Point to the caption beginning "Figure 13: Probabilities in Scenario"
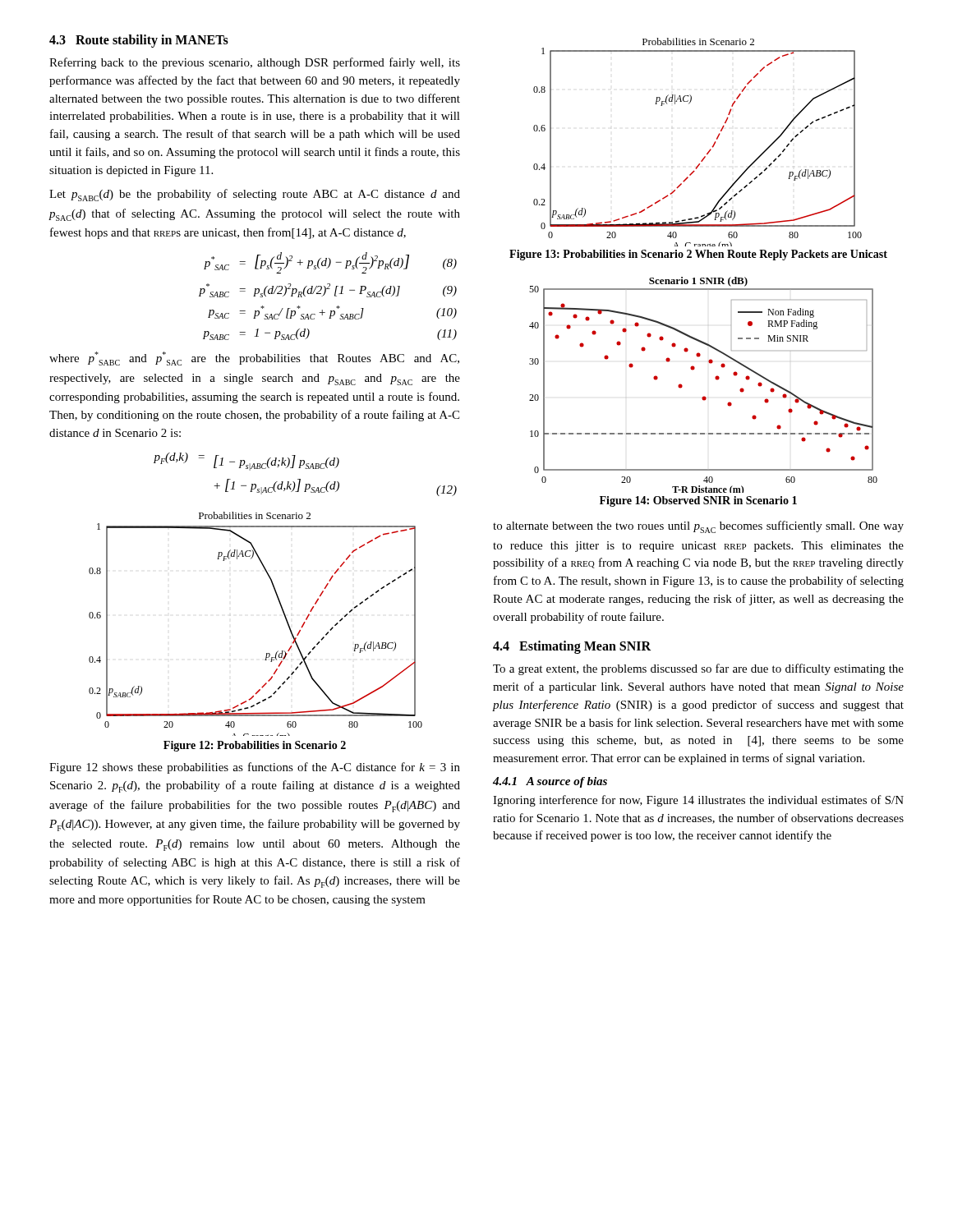 tap(698, 254)
